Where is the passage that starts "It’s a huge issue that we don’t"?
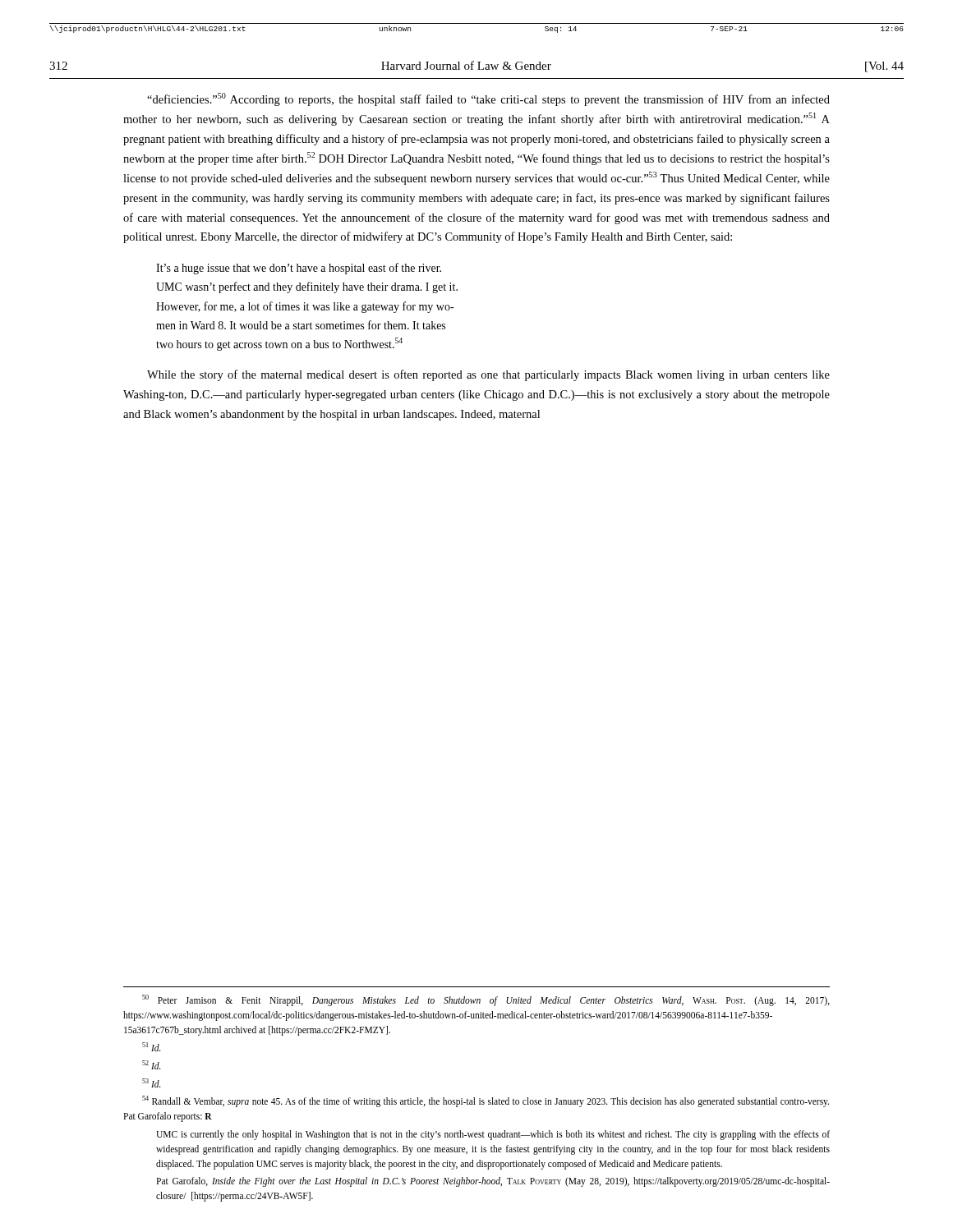Image resolution: width=953 pixels, height=1232 pixels. click(x=299, y=269)
